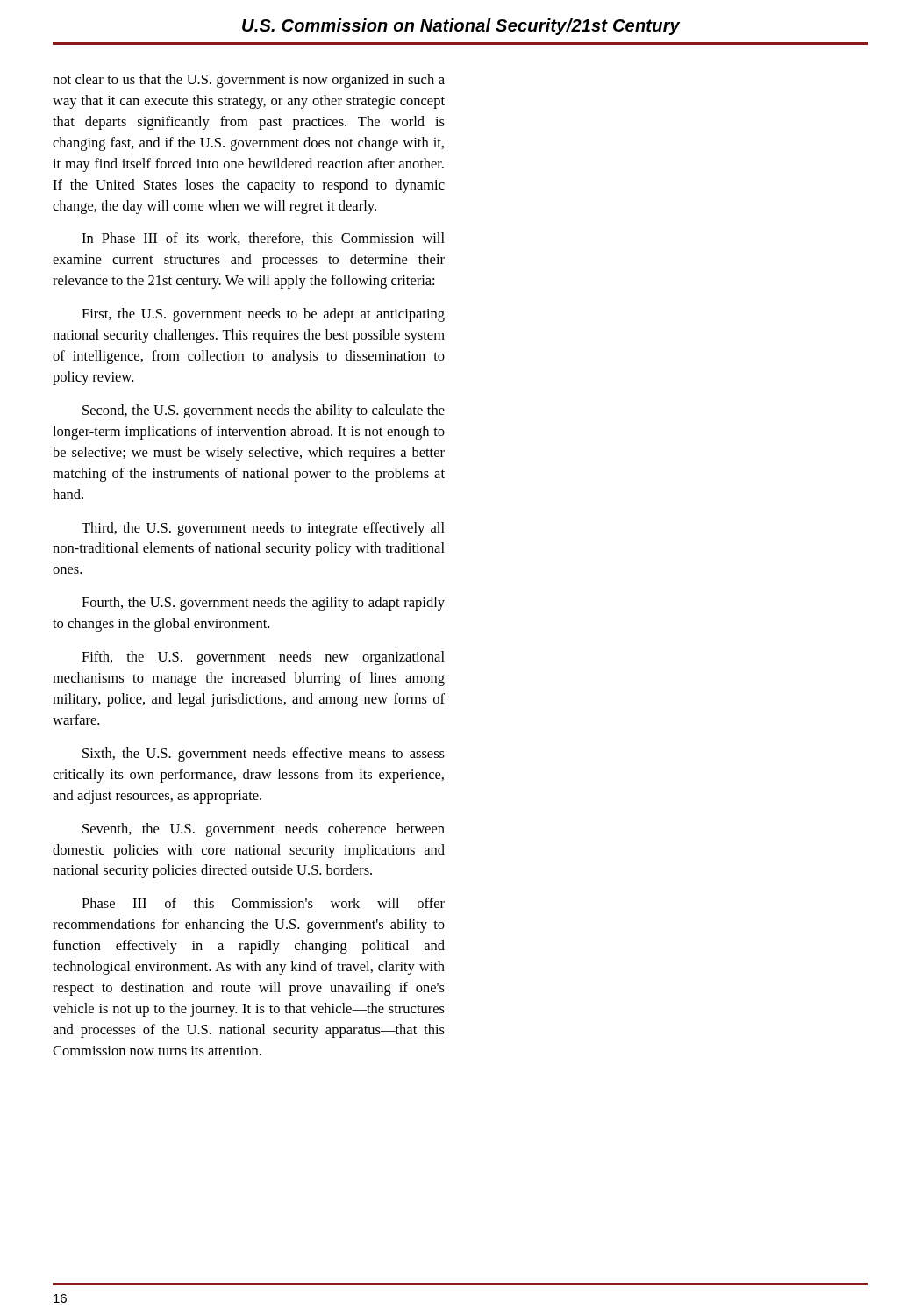921x1316 pixels.
Task: Click on the text block that says "Seventh, the U.S."
Action: [x=249, y=850]
